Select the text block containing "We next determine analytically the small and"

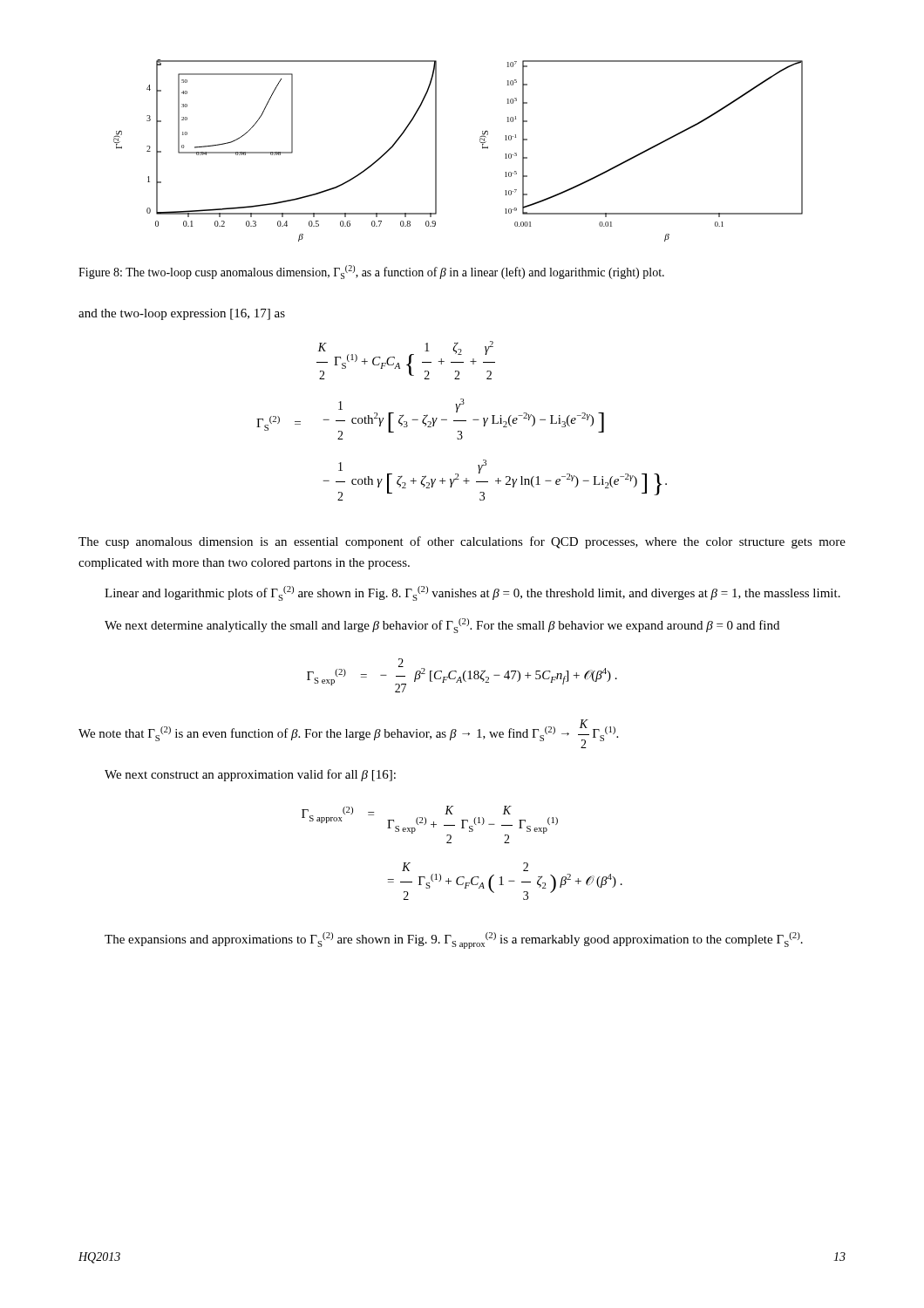pyautogui.click(x=442, y=625)
